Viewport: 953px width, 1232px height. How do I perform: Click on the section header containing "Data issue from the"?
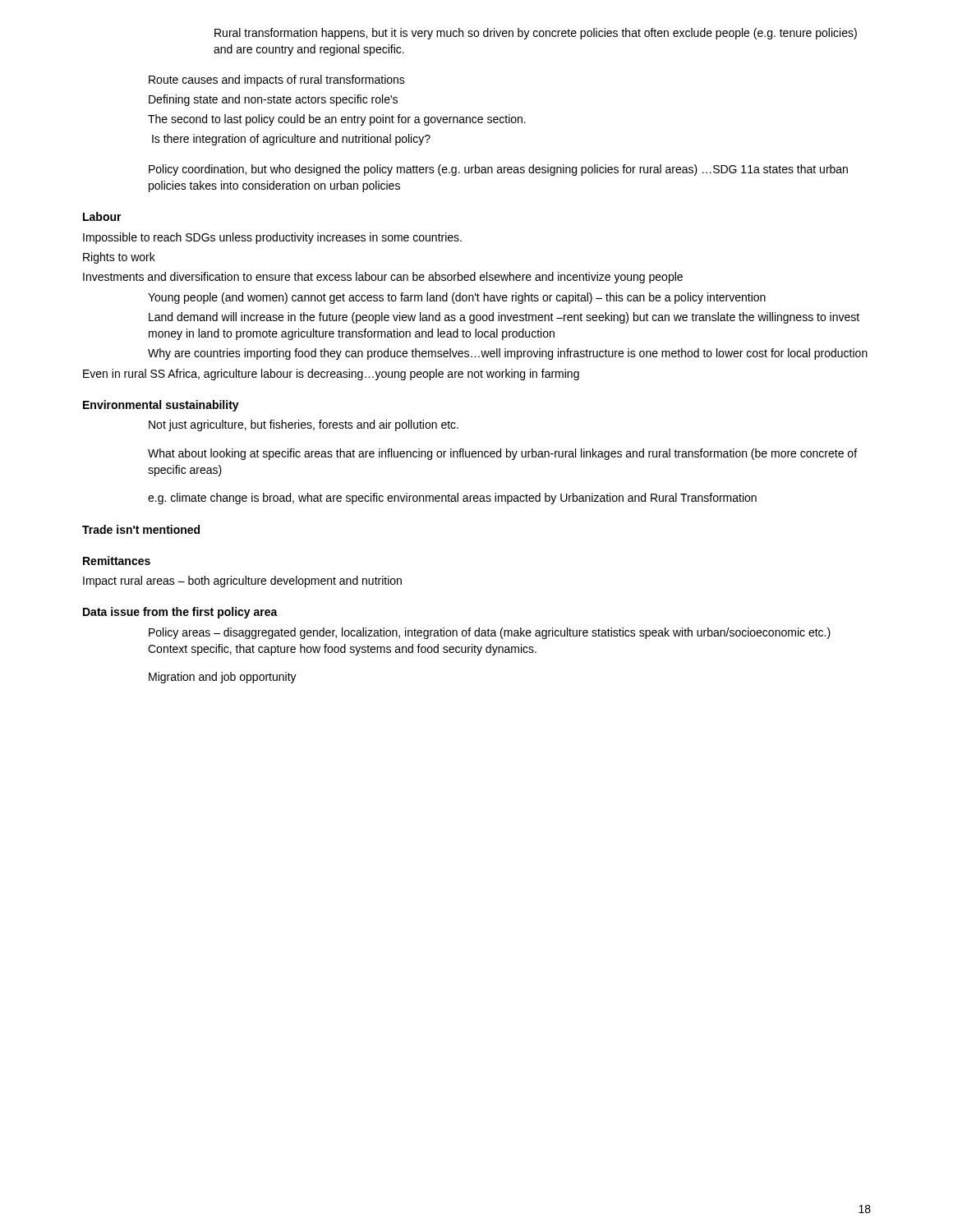click(x=180, y=613)
